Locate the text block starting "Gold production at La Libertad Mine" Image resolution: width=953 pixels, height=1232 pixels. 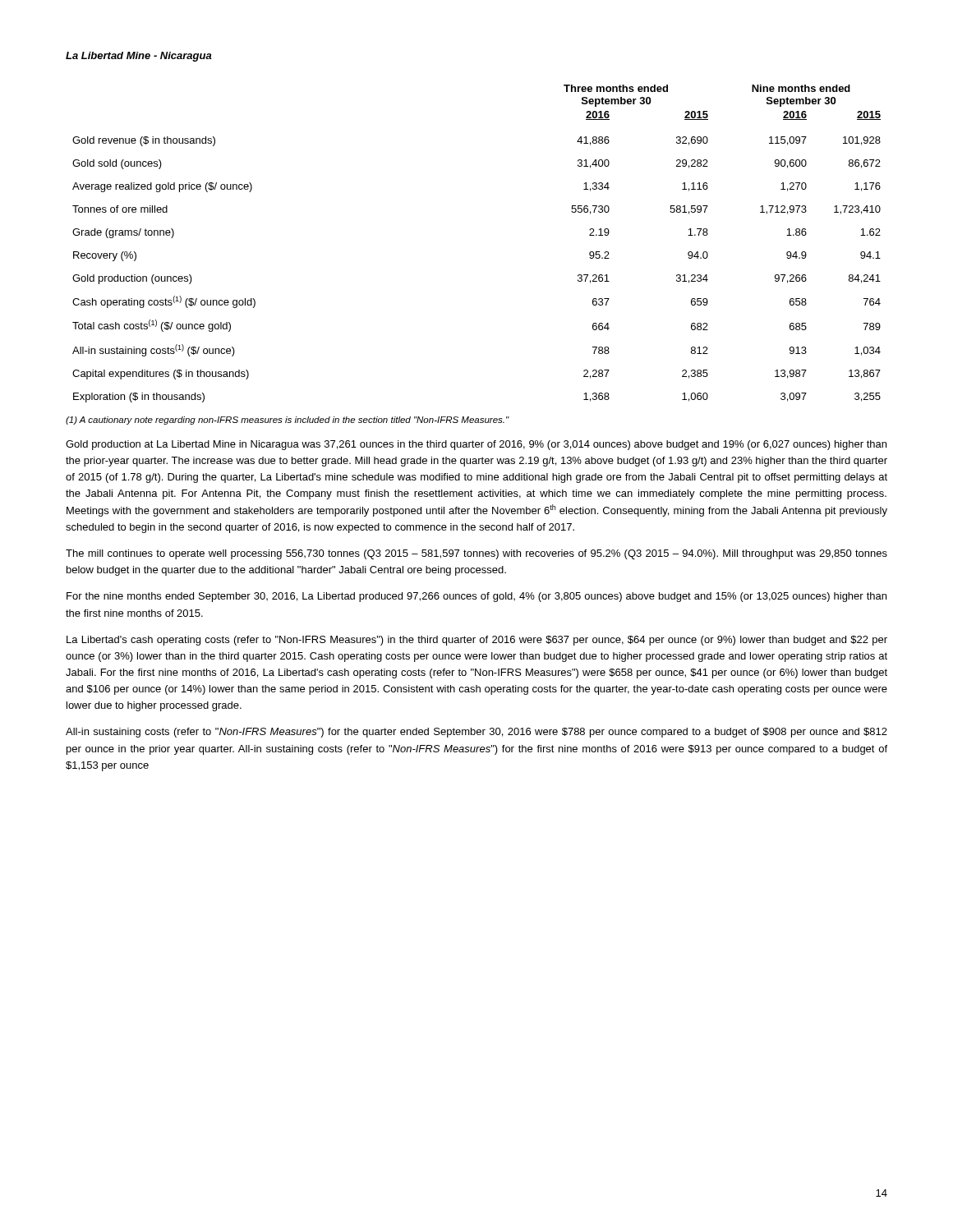point(476,485)
